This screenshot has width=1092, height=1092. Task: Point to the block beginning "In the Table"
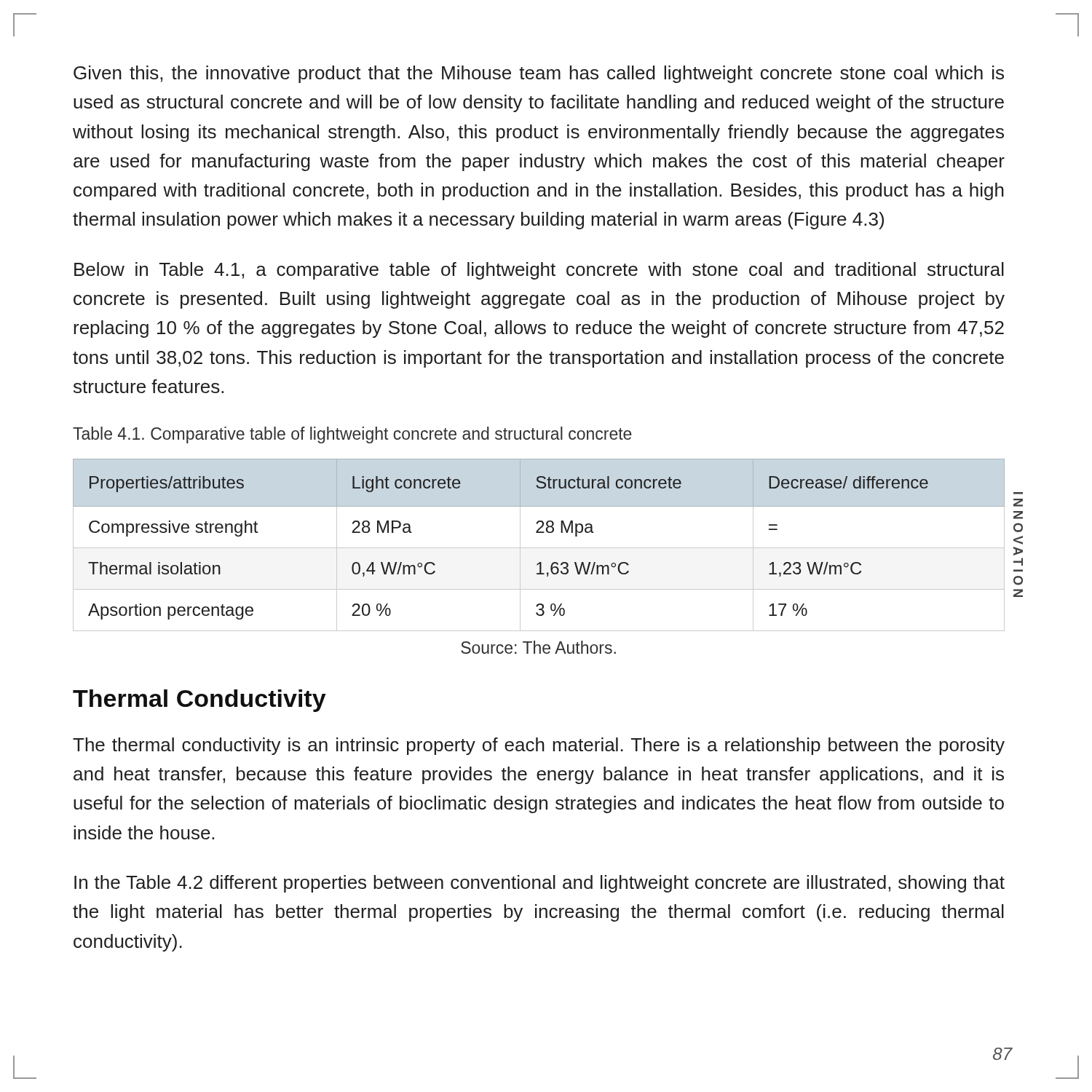[x=539, y=912]
